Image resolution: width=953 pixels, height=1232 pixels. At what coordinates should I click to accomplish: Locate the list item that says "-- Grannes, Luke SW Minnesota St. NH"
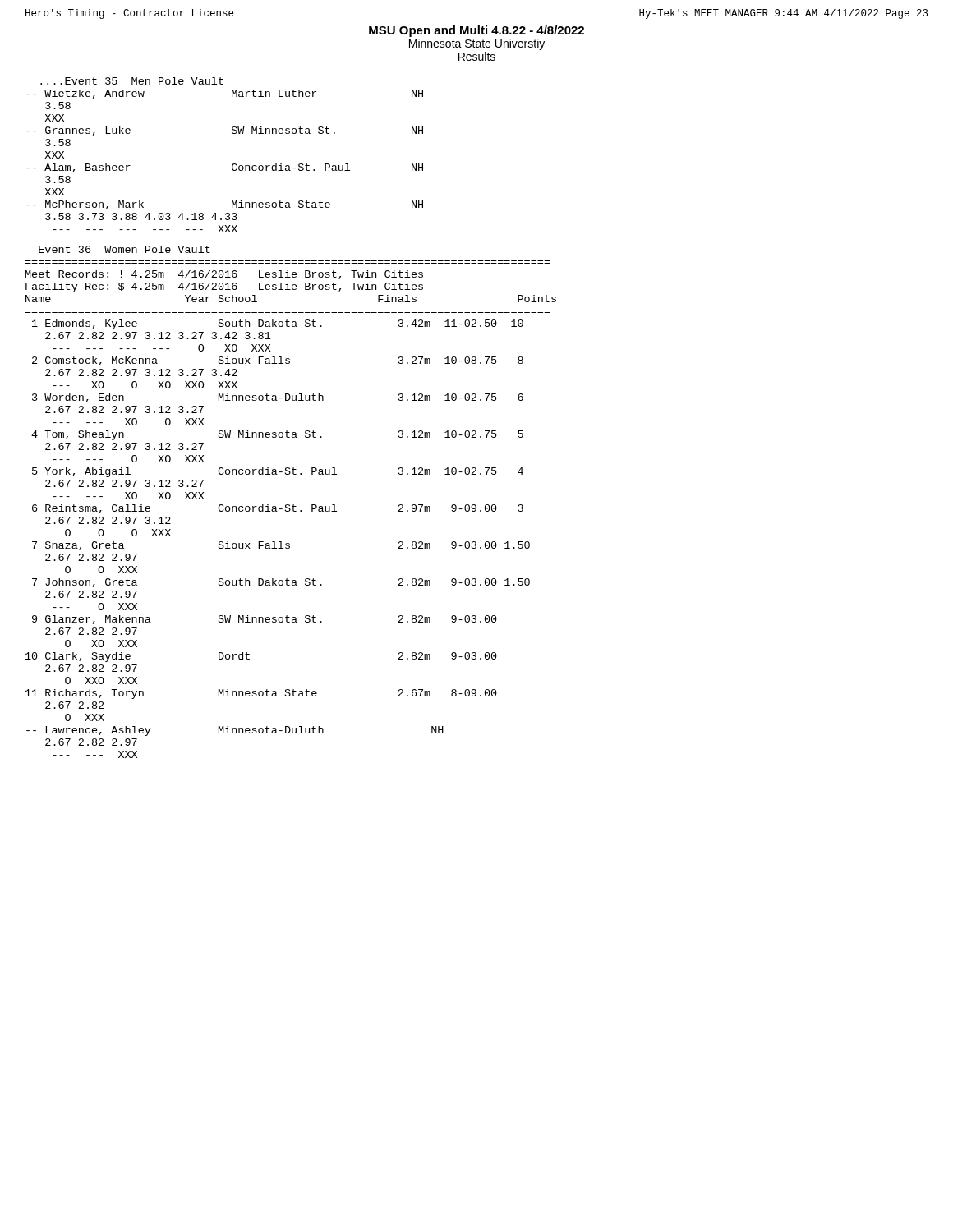click(61, 131)
